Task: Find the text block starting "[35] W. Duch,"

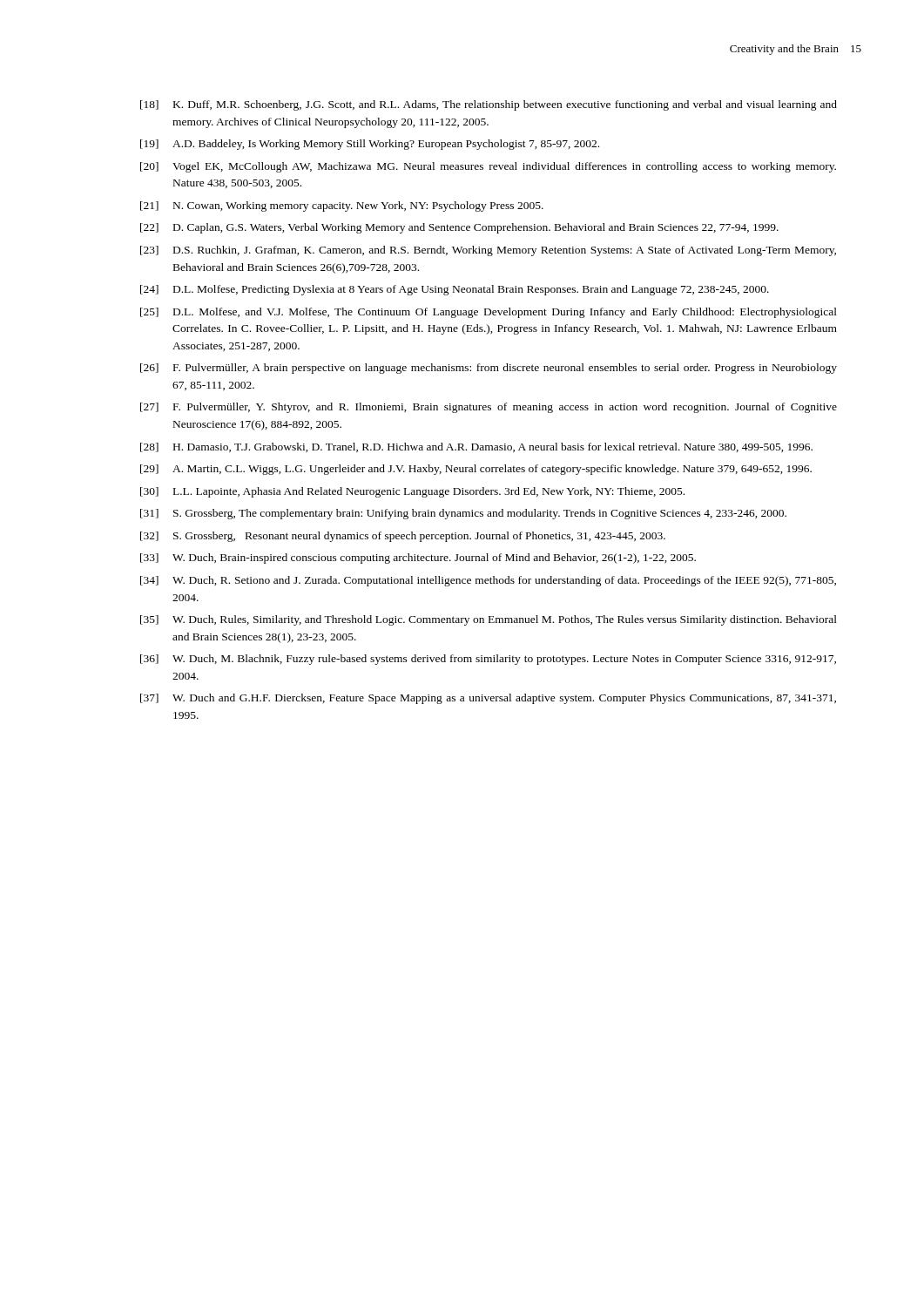Action: pos(488,628)
